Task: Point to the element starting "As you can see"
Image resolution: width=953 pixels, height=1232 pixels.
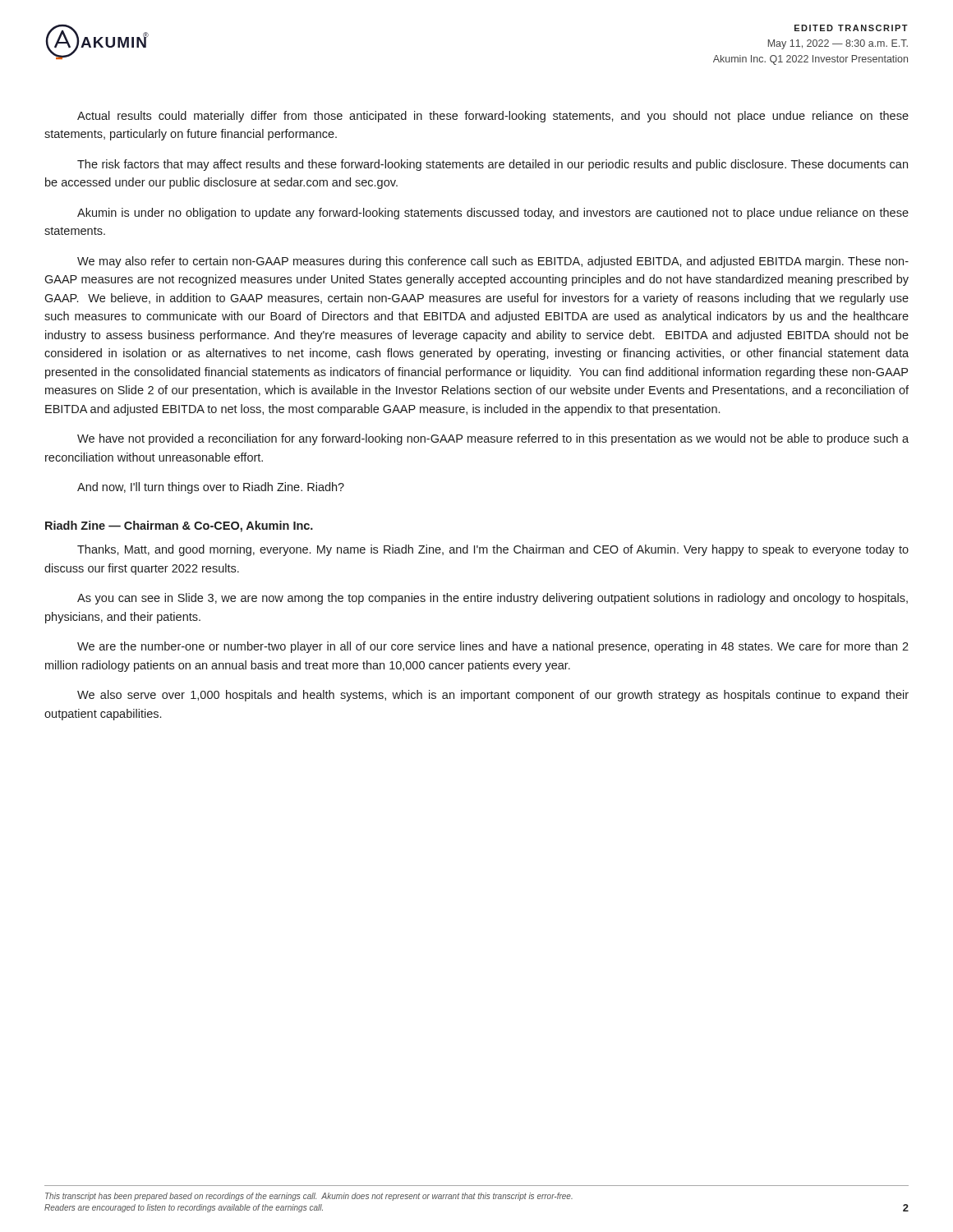Action: coord(476,607)
